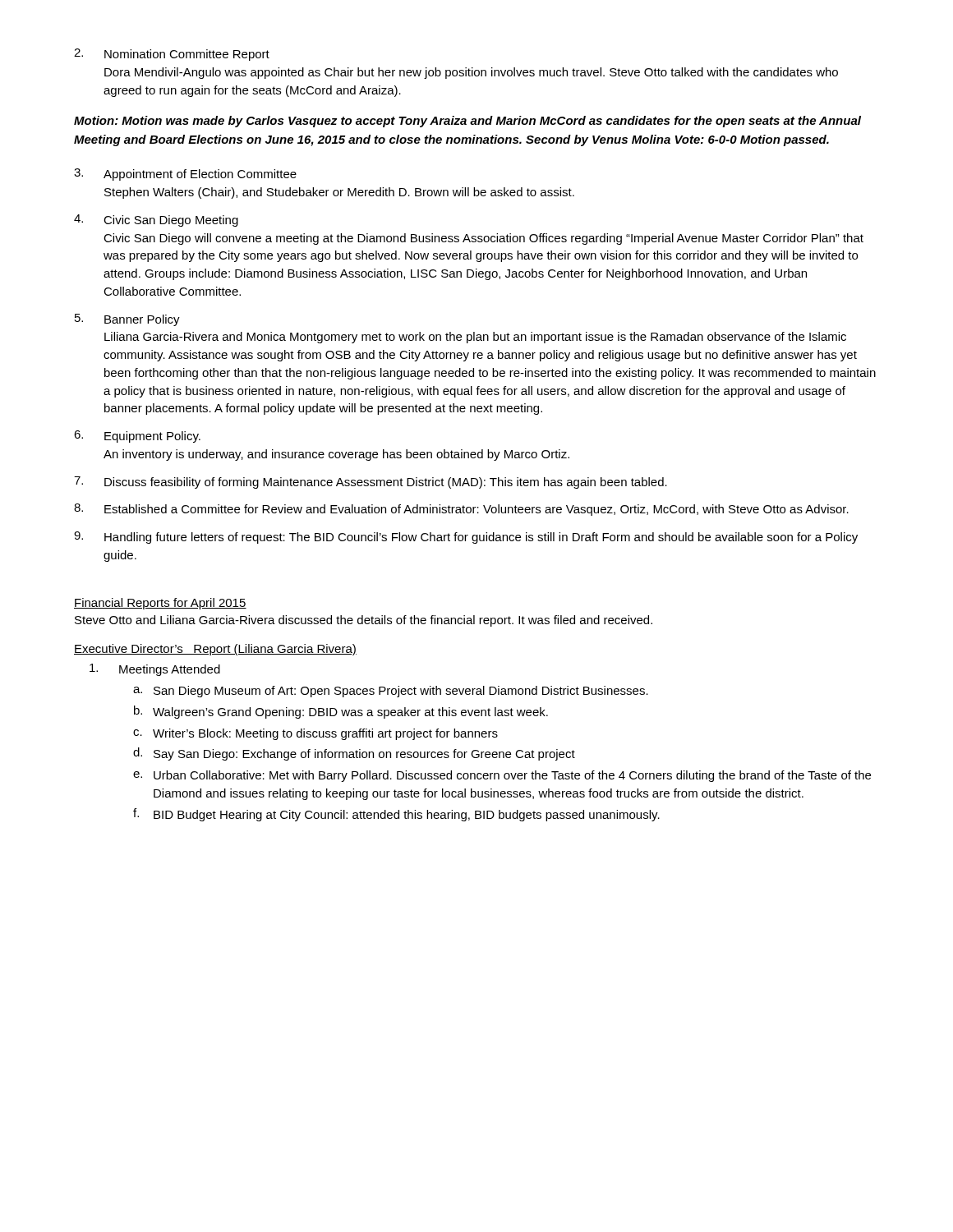
Task: Navigate to the passage starting "e. Urban Collaborative: Met with Barry Pollard. Discussed"
Action: point(506,784)
